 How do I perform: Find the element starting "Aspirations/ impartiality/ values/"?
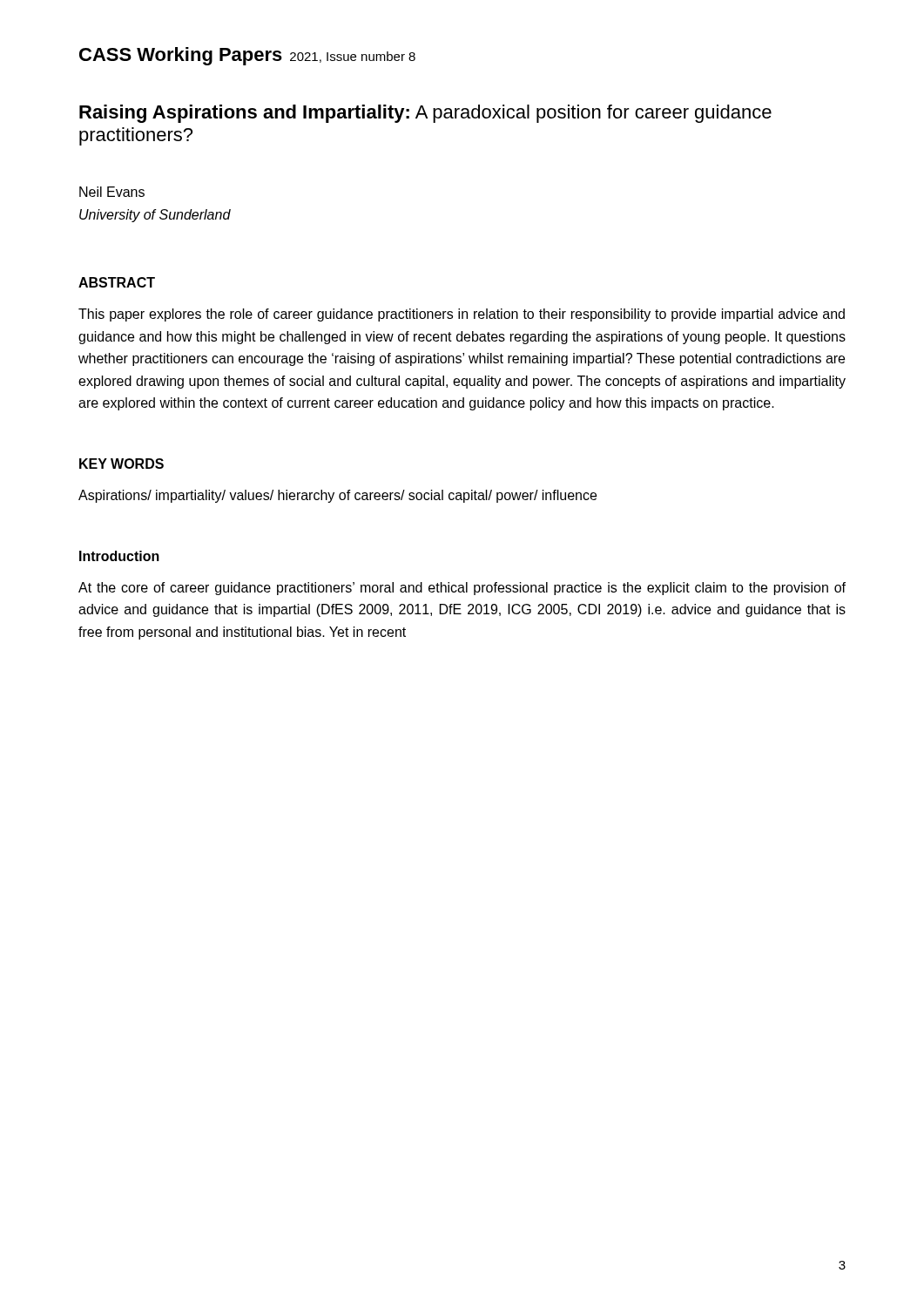click(x=338, y=495)
